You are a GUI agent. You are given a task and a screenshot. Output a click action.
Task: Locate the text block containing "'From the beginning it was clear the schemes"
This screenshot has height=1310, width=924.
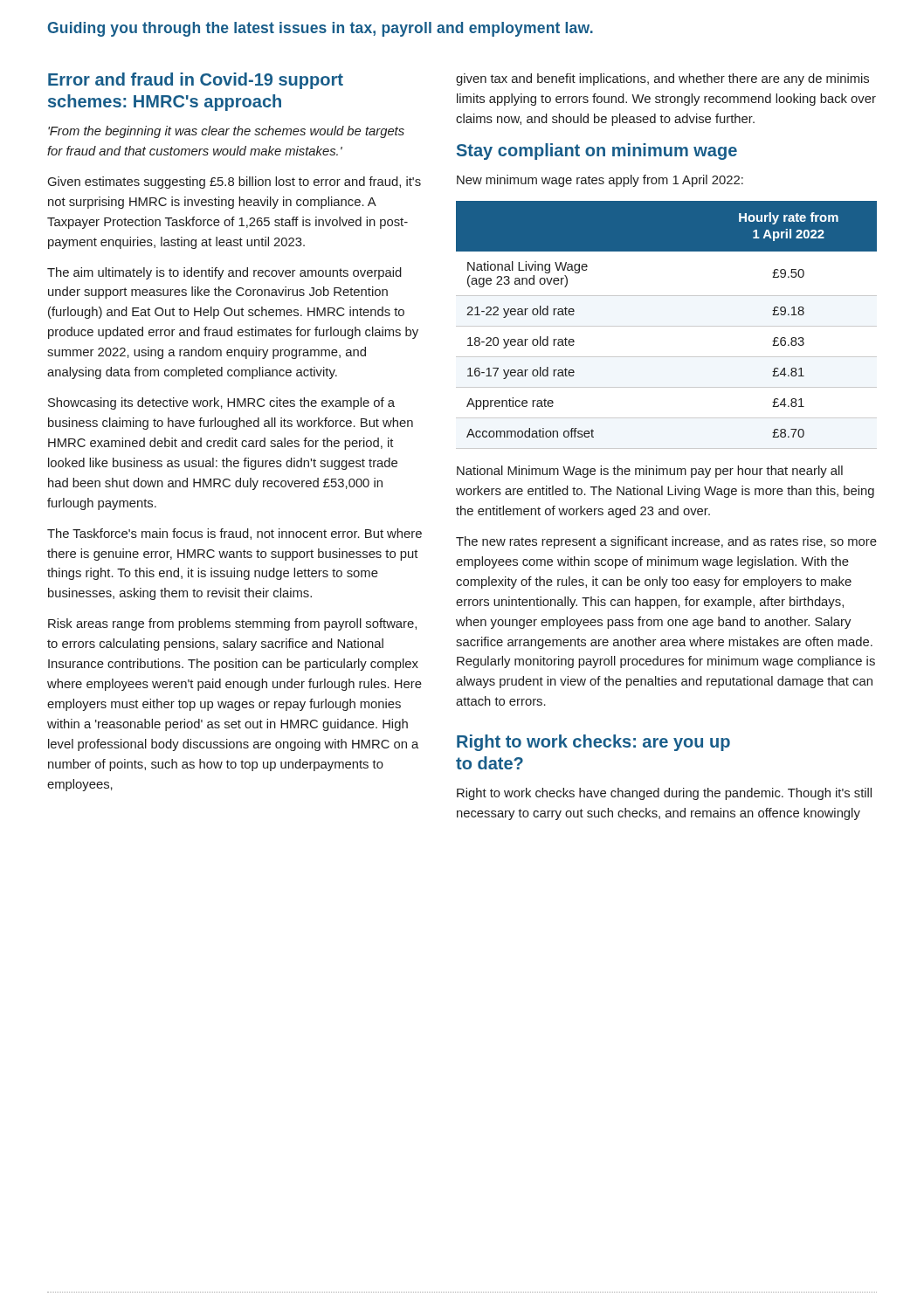point(235,141)
